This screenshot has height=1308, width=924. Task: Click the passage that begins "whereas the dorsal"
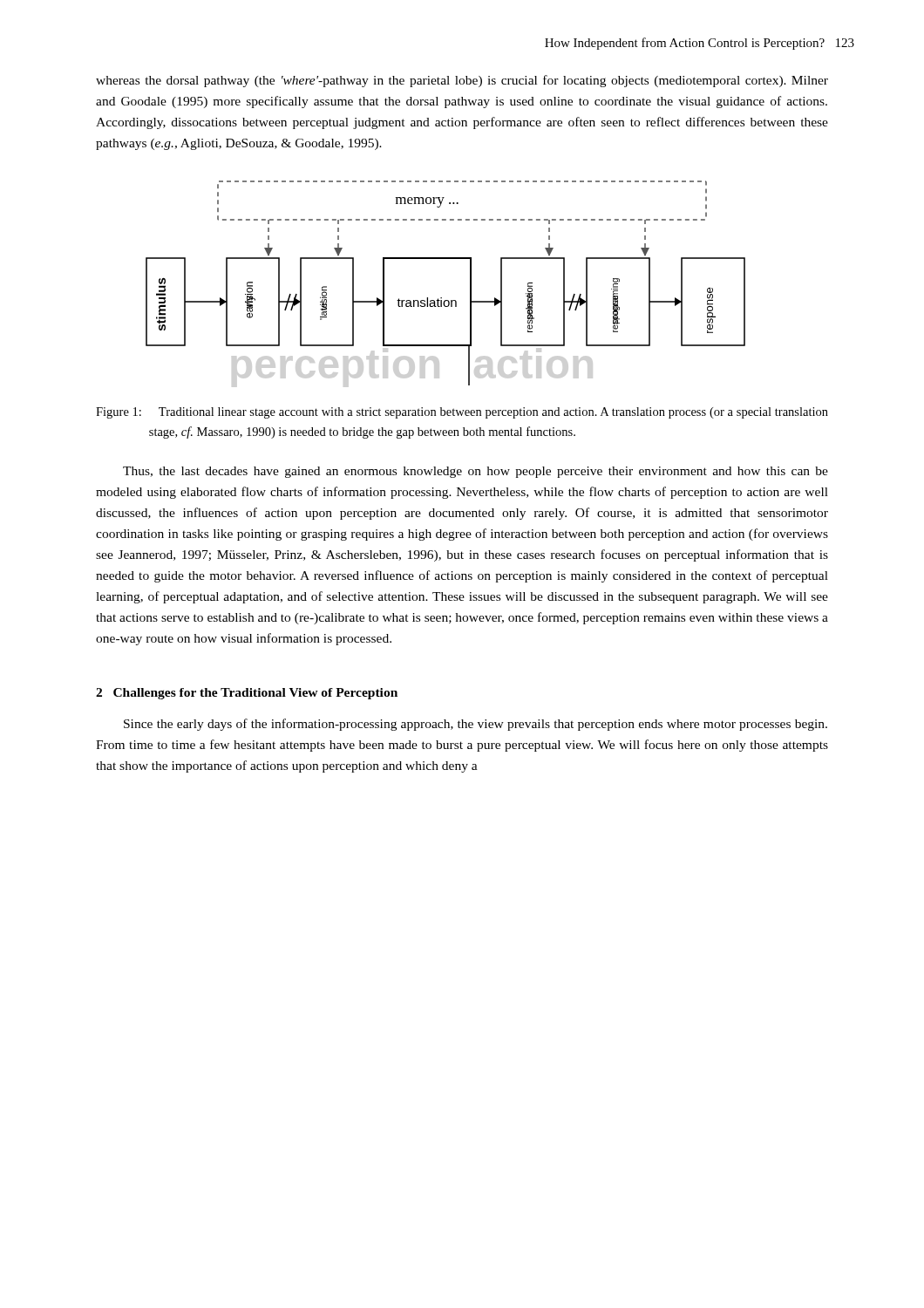pos(462,111)
